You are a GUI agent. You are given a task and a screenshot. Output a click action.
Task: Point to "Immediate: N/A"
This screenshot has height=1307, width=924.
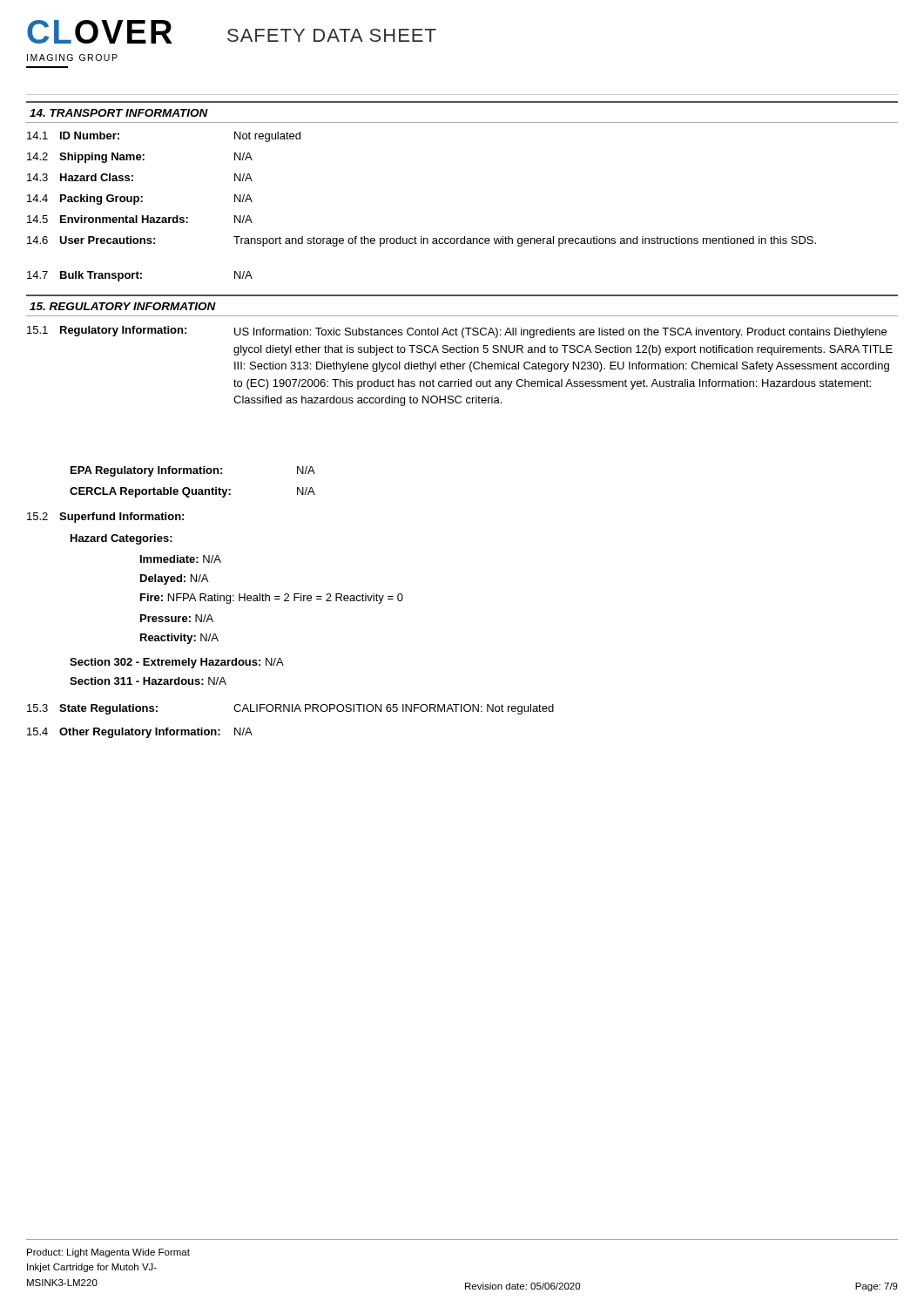coord(180,559)
